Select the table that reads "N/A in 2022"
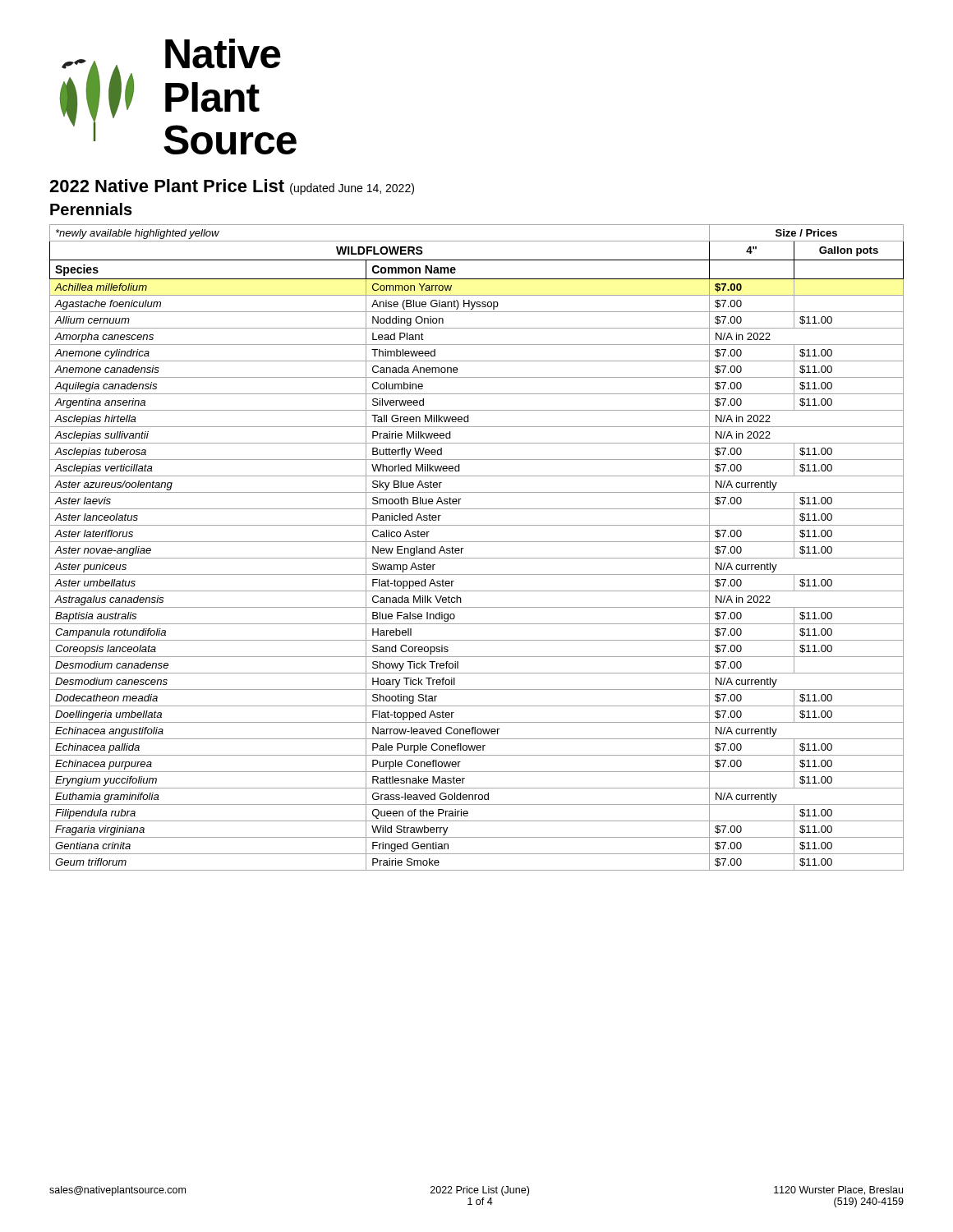This screenshot has width=953, height=1232. pos(476,547)
